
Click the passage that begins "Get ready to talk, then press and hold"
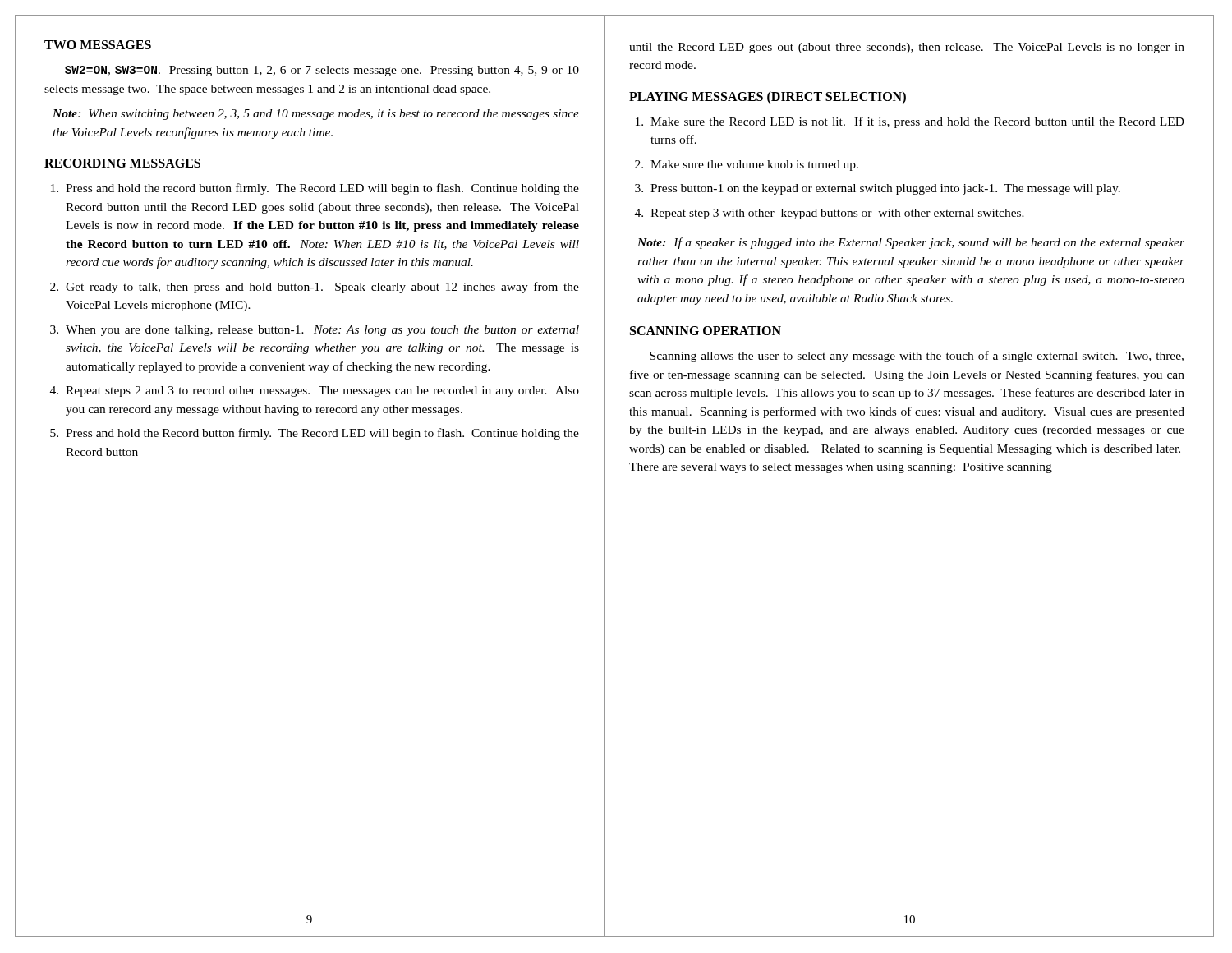tap(322, 295)
